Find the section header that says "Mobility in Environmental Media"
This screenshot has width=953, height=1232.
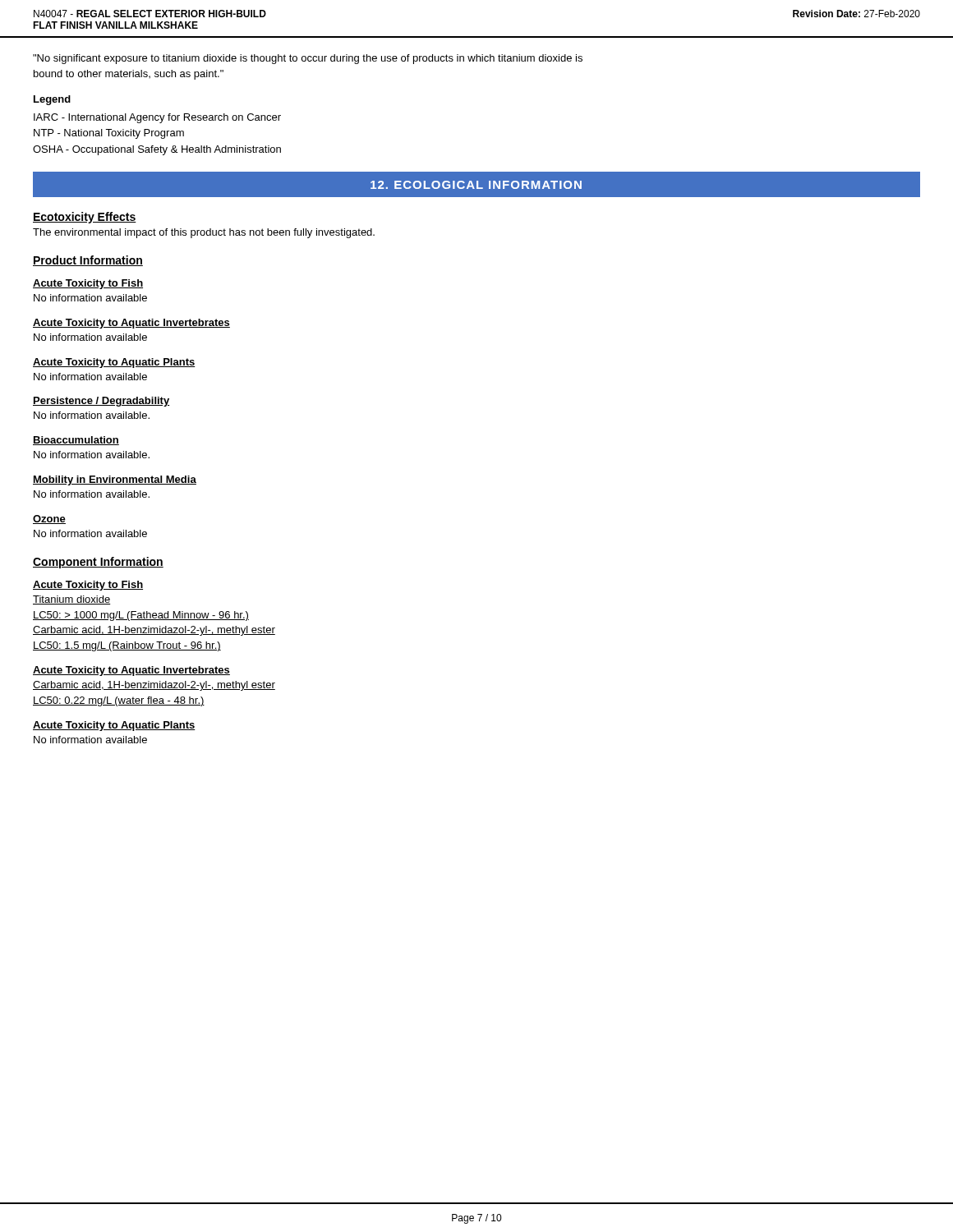click(114, 479)
